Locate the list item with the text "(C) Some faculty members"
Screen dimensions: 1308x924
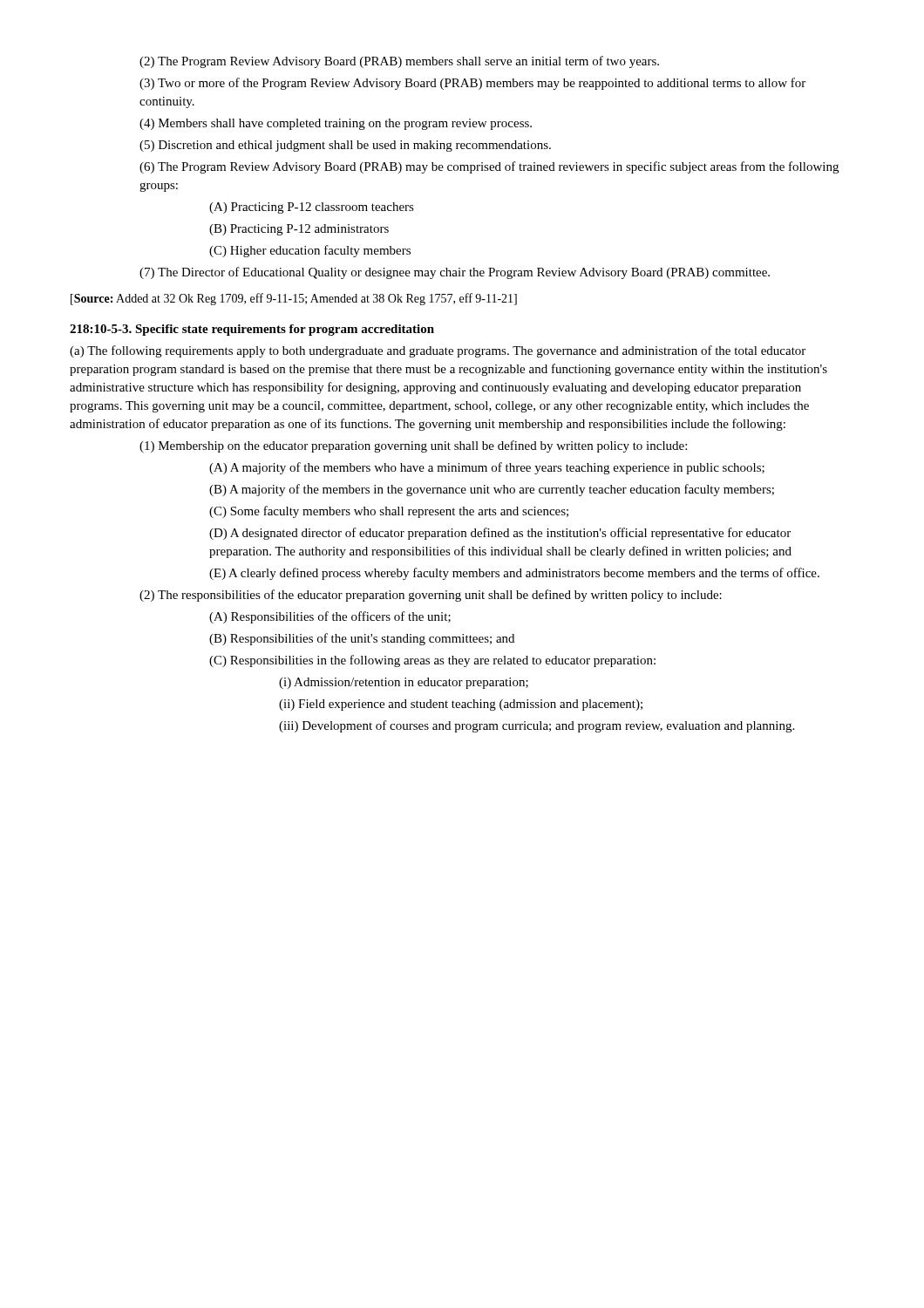532,511
